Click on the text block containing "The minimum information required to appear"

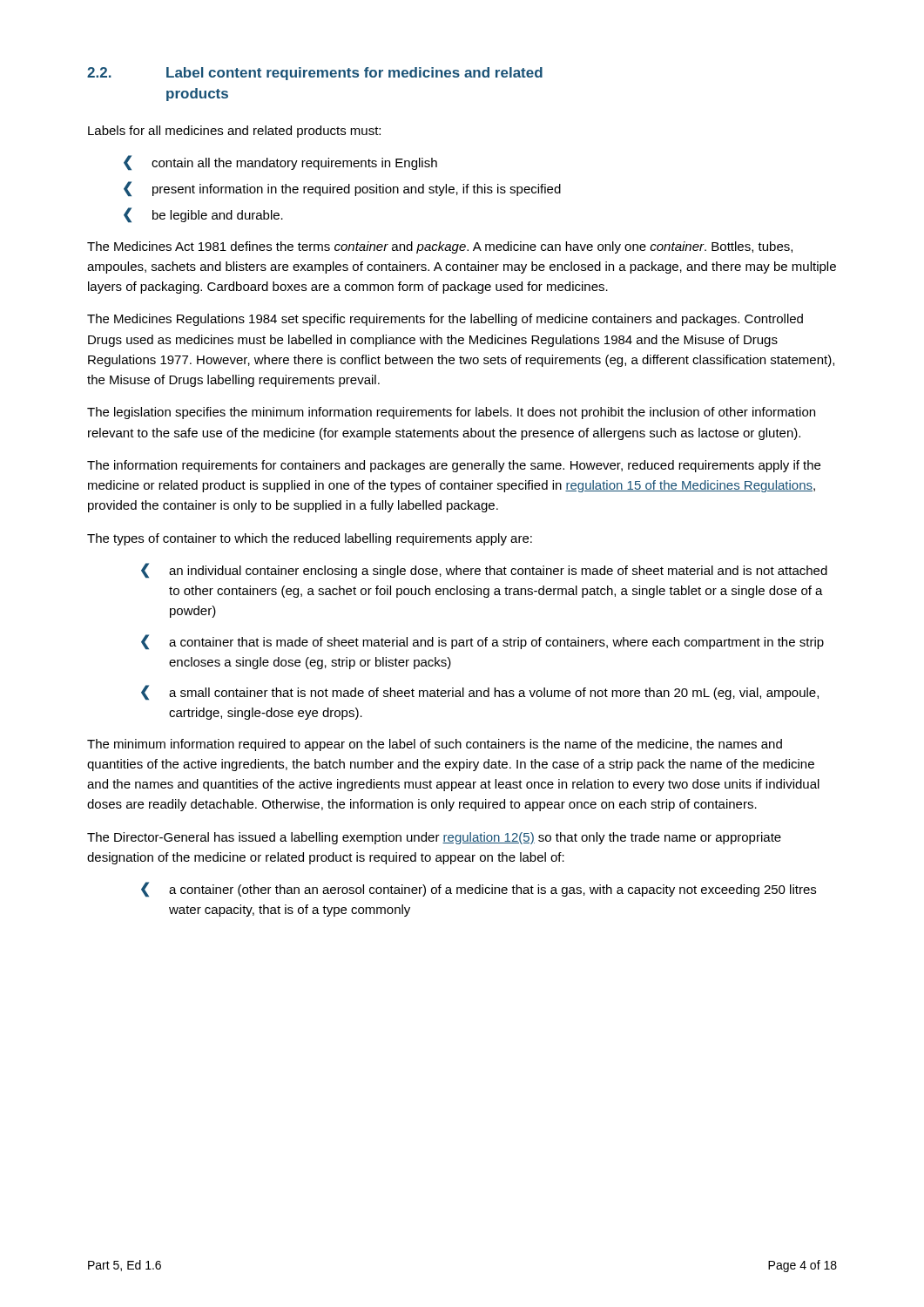pos(453,774)
